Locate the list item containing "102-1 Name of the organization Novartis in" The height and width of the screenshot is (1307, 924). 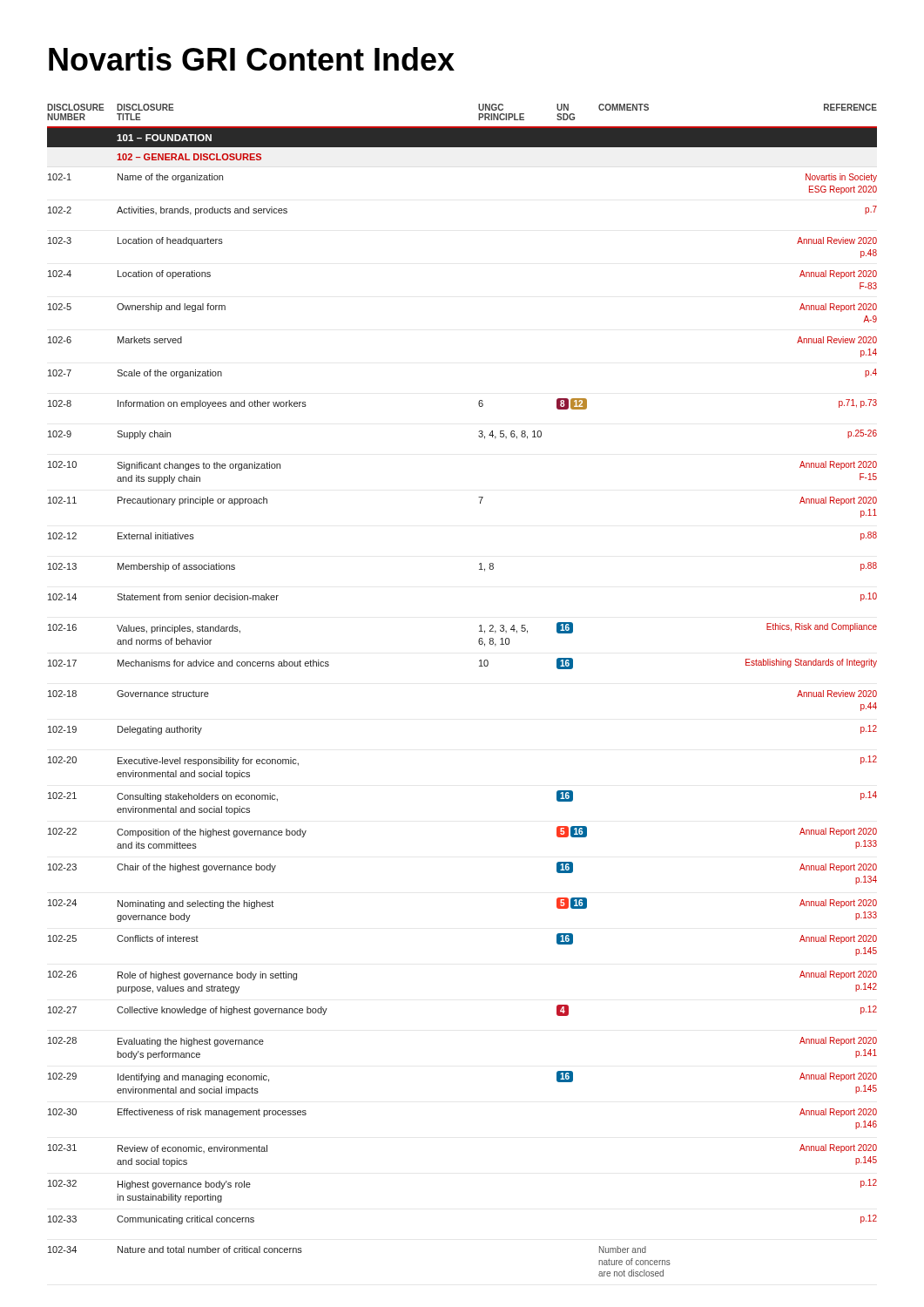(61, 177)
